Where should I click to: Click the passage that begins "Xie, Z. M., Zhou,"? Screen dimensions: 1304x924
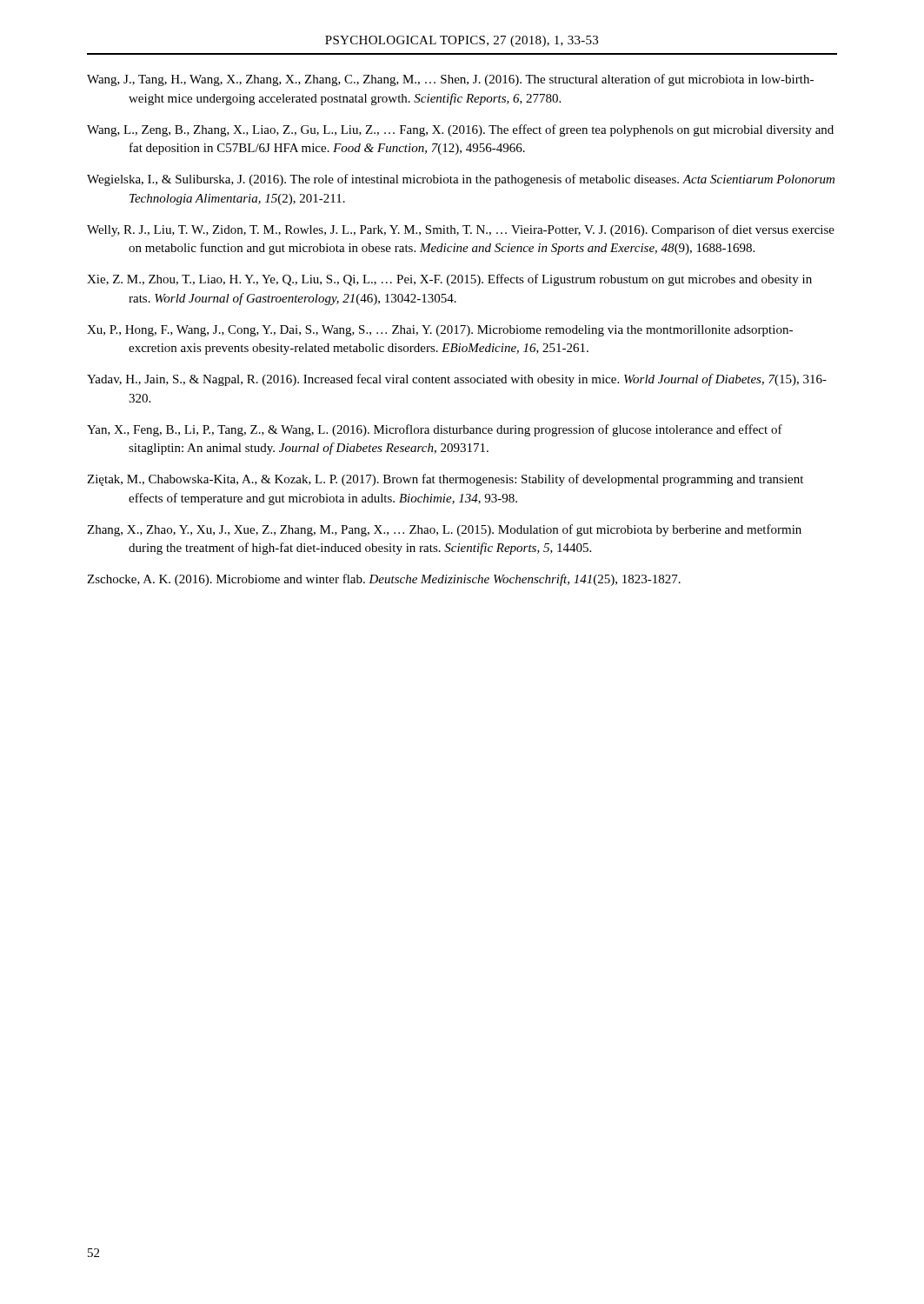(x=449, y=289)
